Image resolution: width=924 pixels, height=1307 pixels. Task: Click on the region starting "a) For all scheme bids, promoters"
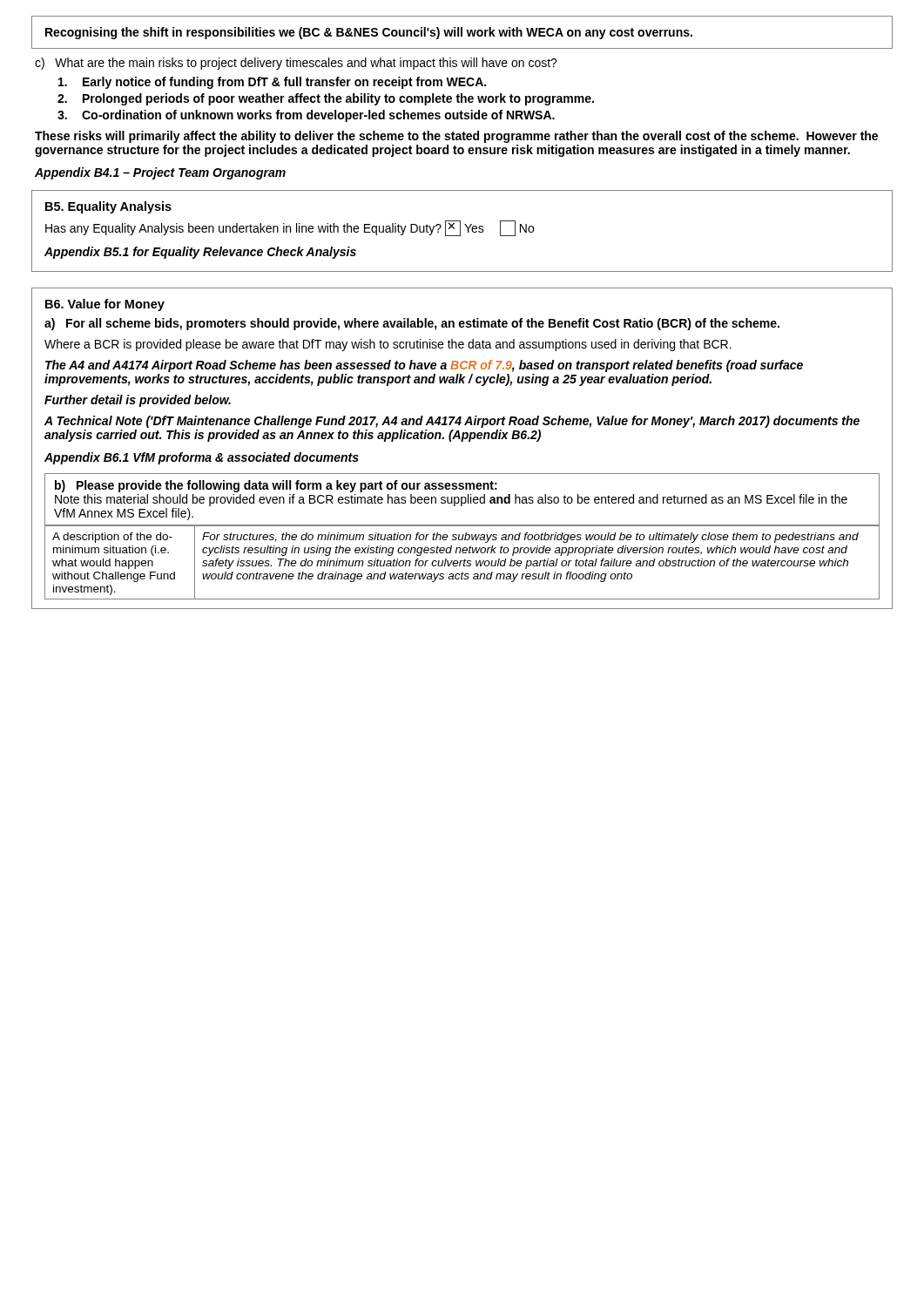pos(412,323)
